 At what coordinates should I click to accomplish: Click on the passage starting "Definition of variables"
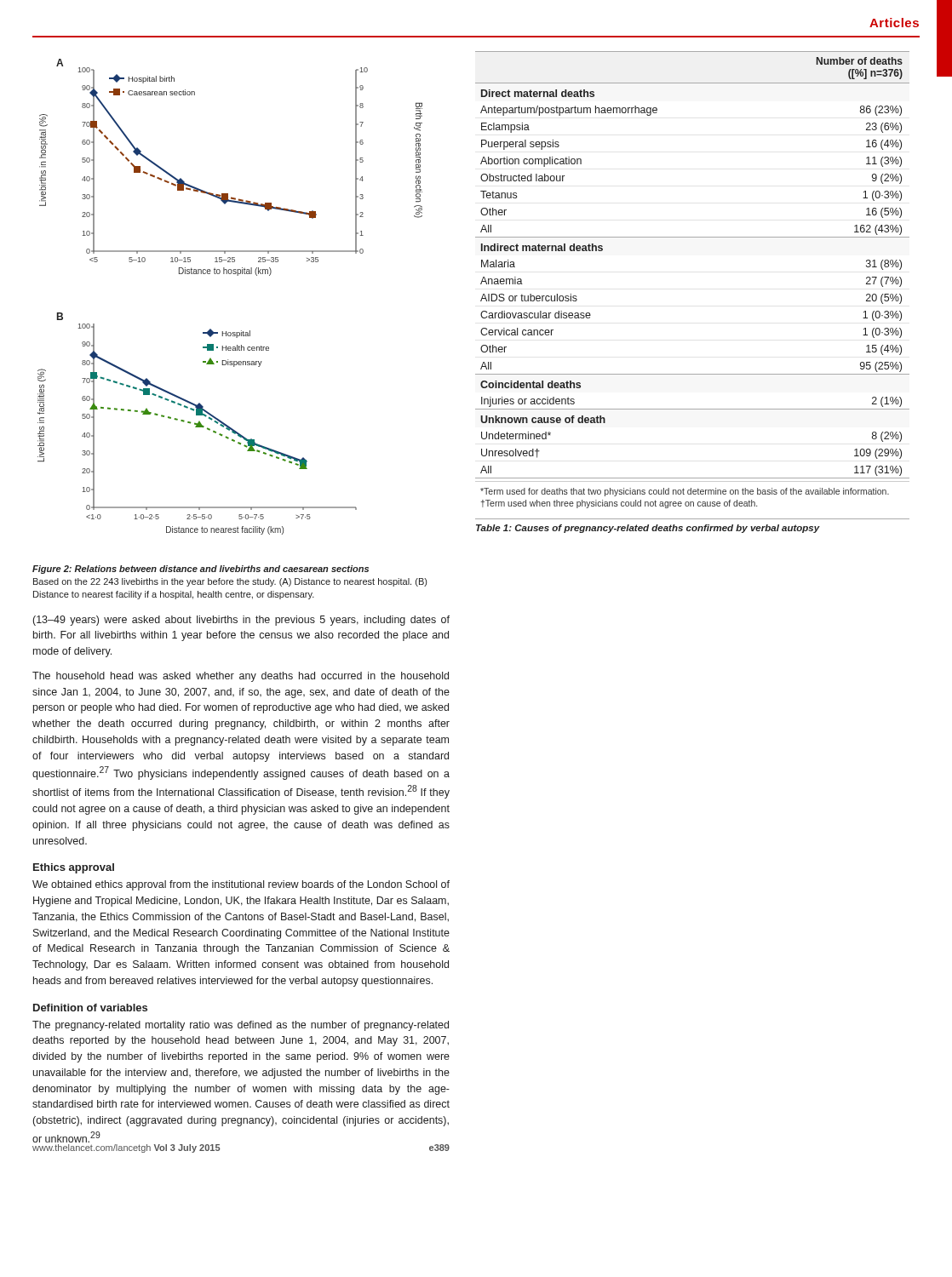pos(90,1007)
